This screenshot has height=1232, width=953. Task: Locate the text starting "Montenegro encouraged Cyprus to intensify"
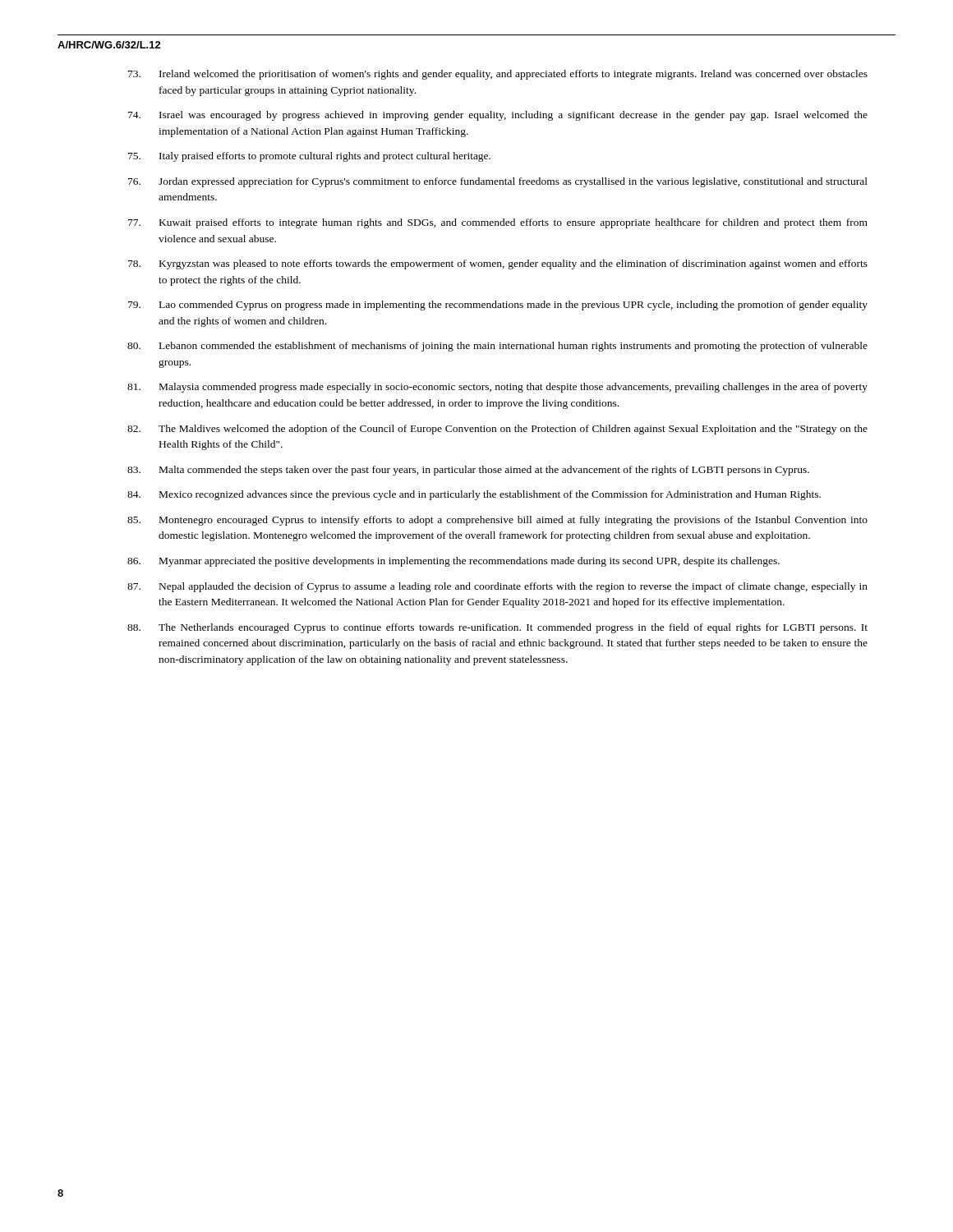tap(497, 528)
